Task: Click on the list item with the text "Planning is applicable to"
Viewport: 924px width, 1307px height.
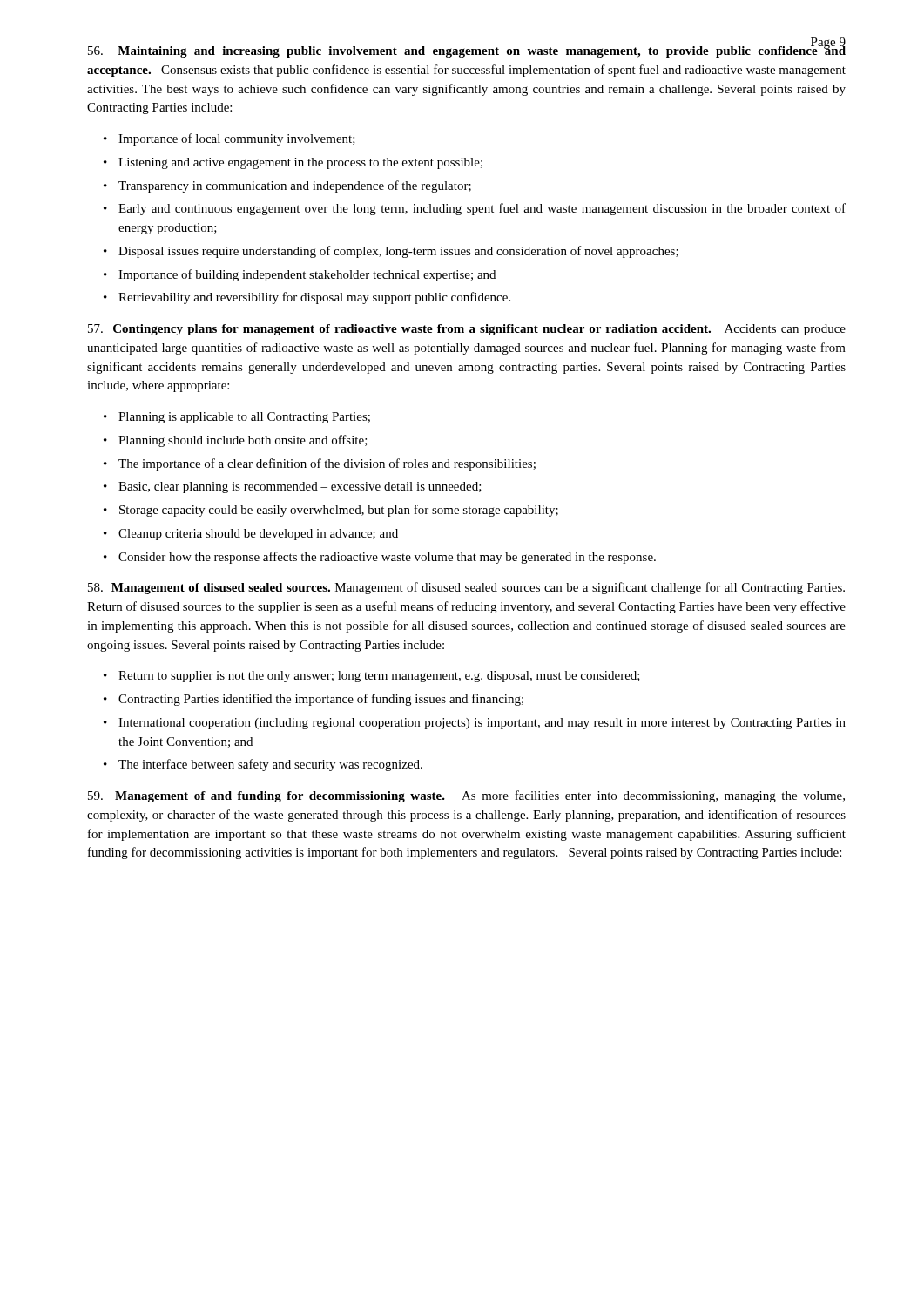Action: tap(245, 416)
